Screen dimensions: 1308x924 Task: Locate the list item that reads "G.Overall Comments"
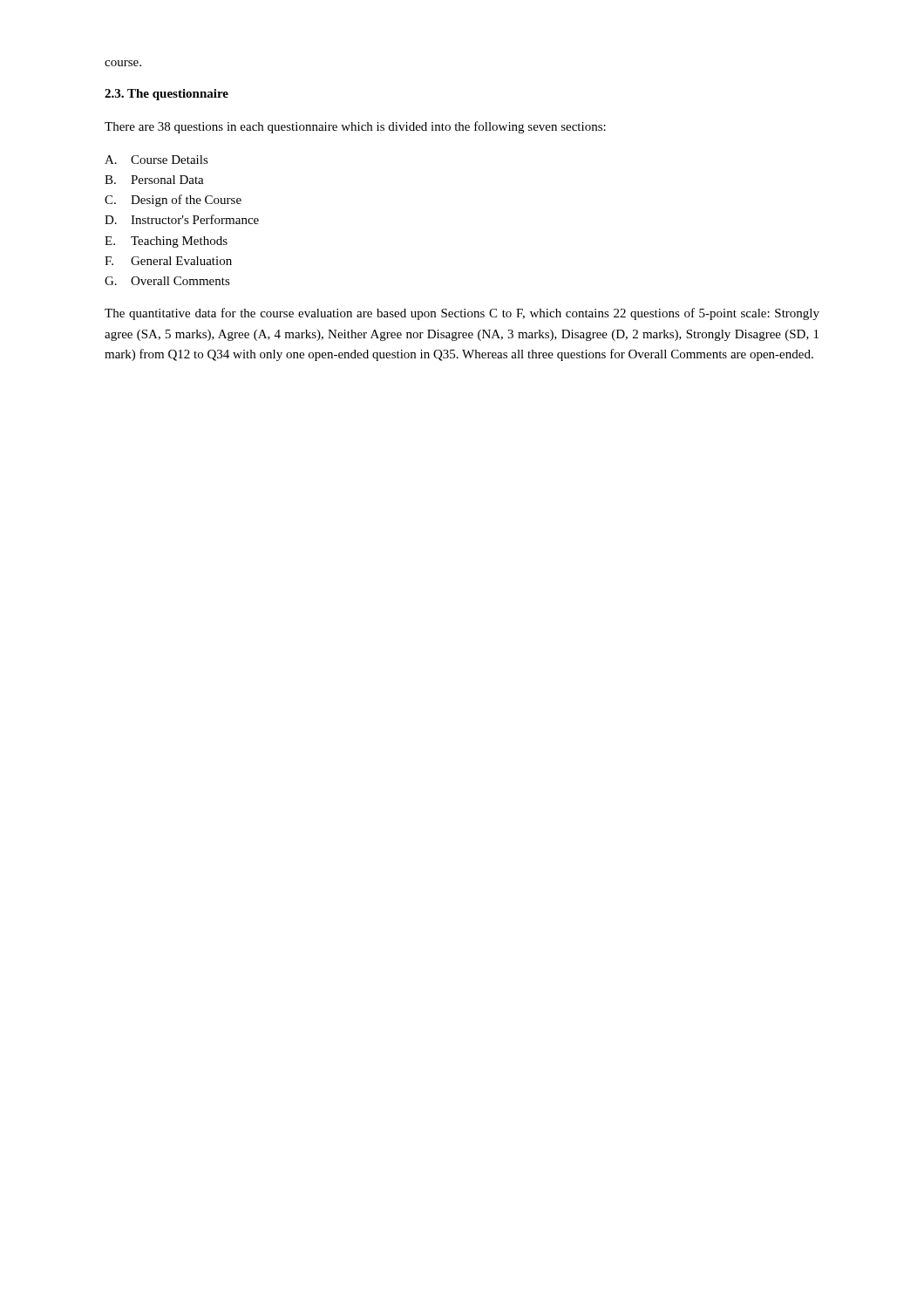coord(167,281)
